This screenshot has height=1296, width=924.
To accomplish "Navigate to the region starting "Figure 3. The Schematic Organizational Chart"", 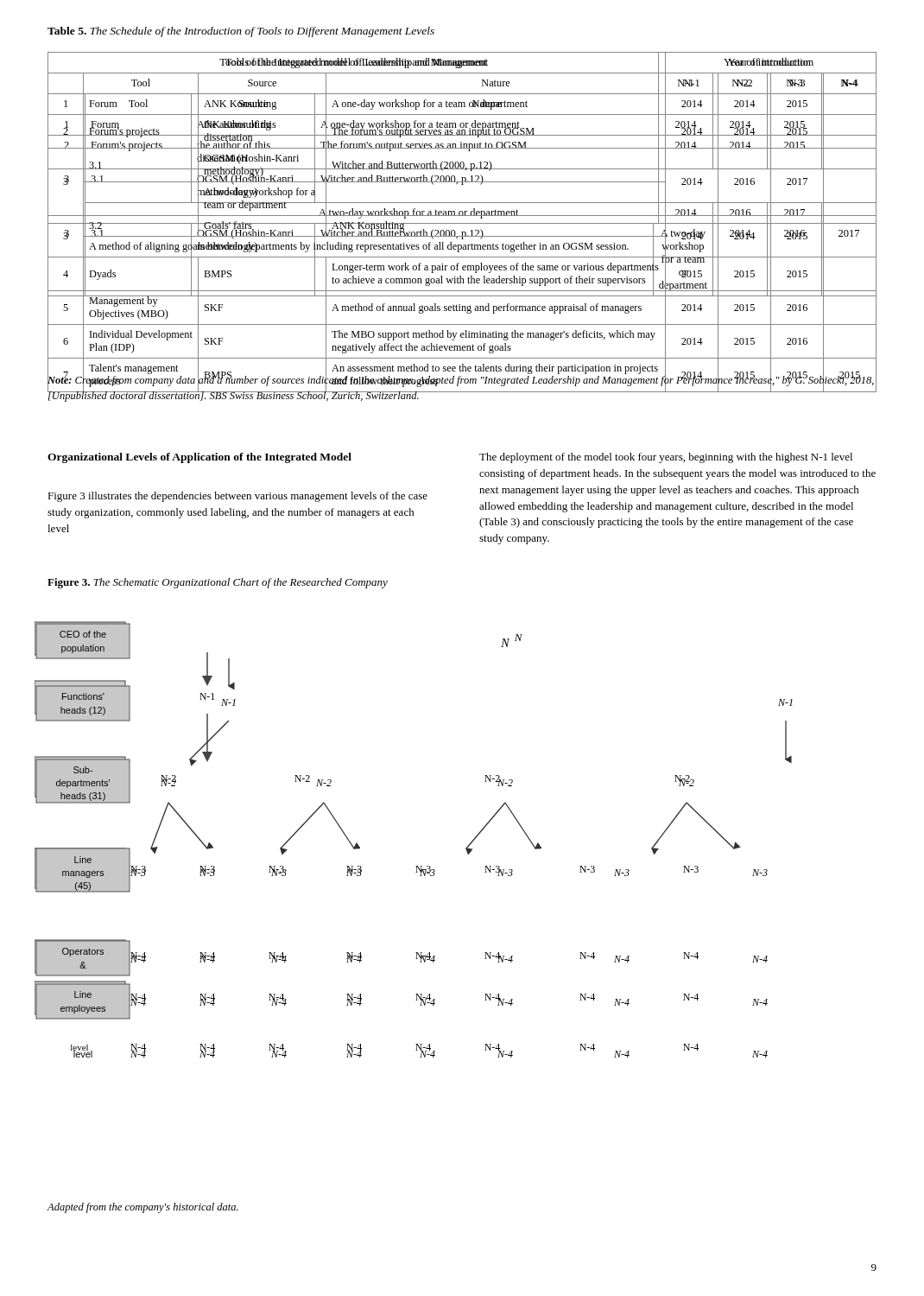I will click(218, 582).
